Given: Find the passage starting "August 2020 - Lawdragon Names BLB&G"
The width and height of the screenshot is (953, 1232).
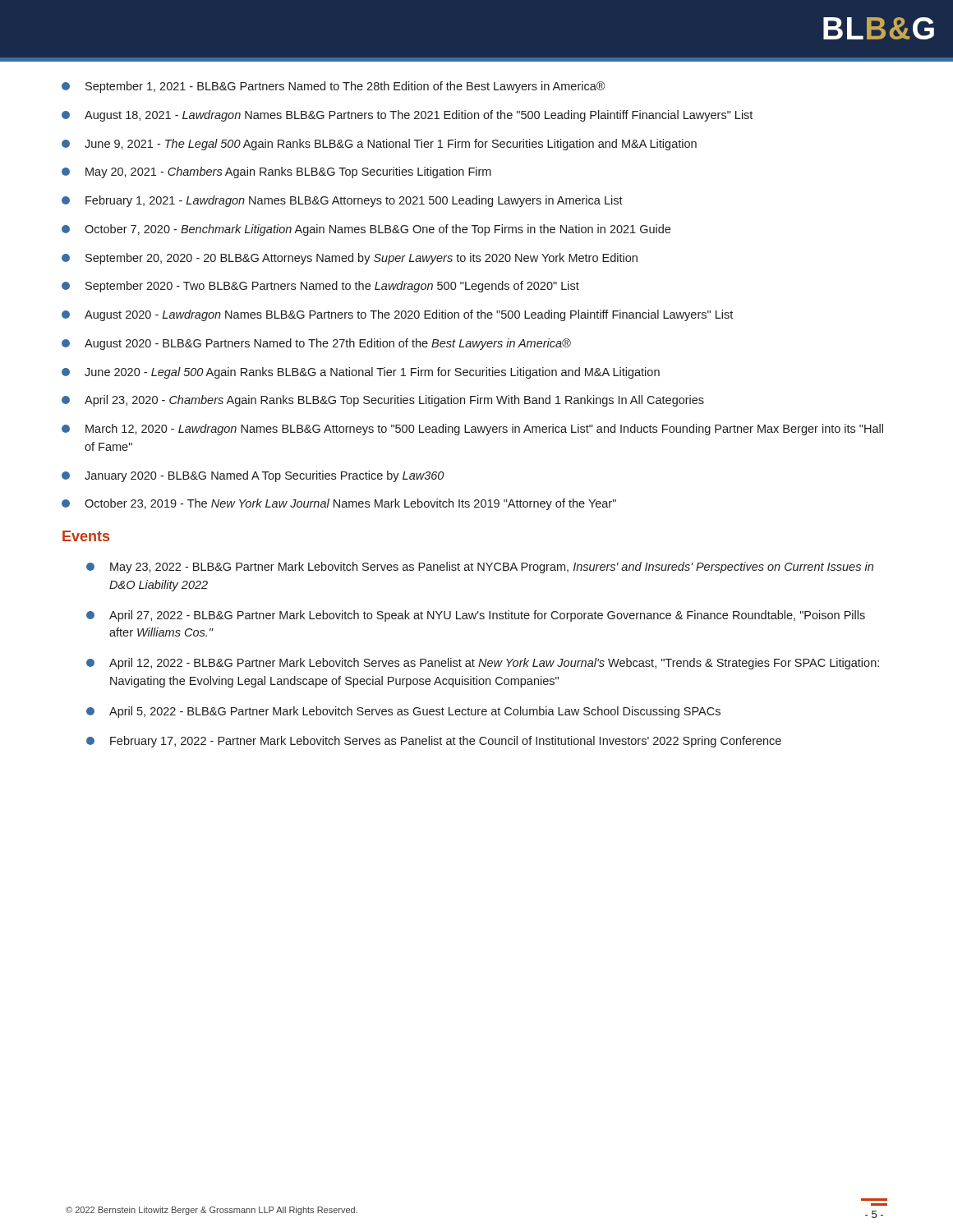Looking at the screenshot, I should (397, 315).
